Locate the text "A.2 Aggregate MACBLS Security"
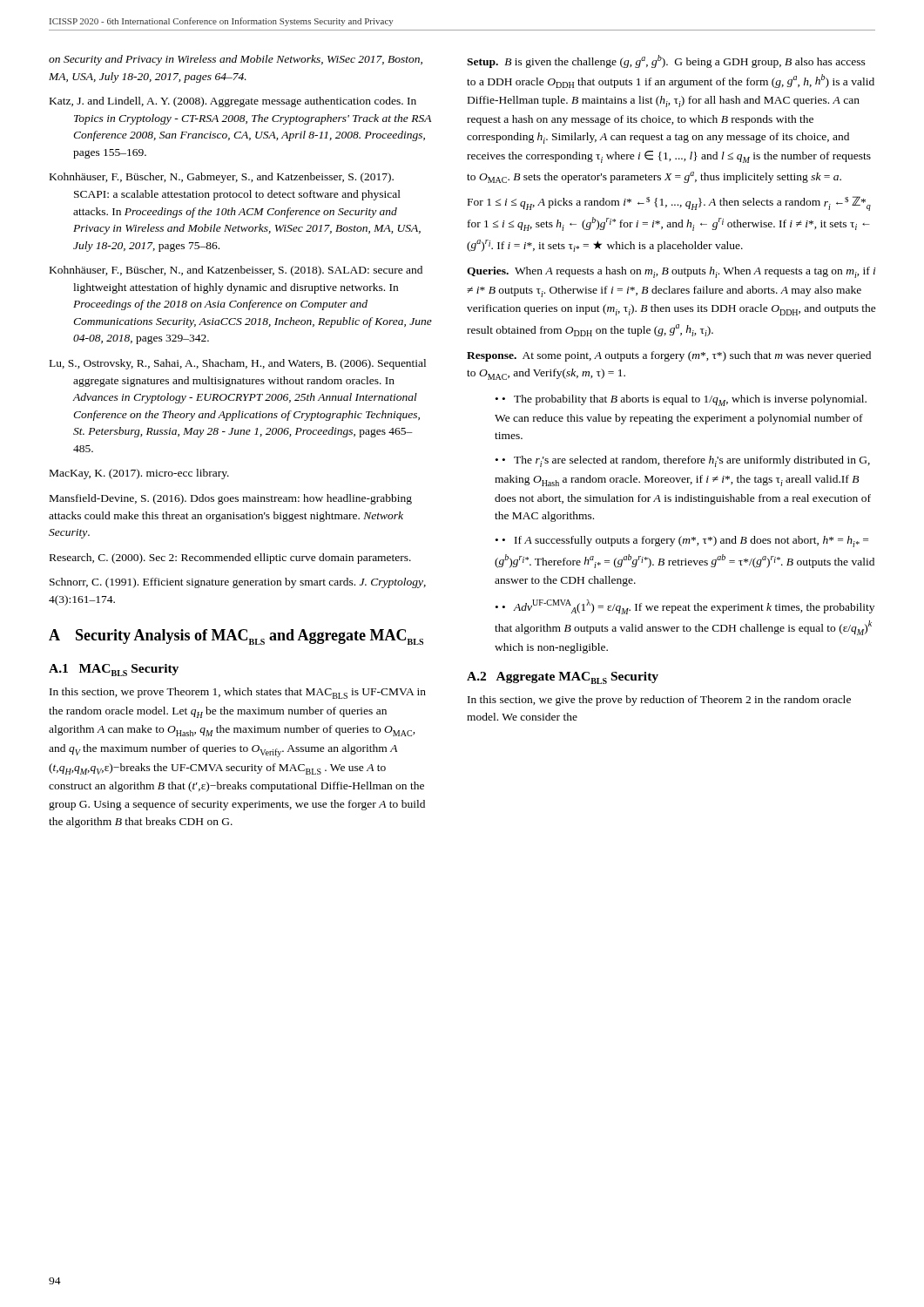The width and height of the screenshot is (924, 1307). pyautogui.click(x=563, y=677)
